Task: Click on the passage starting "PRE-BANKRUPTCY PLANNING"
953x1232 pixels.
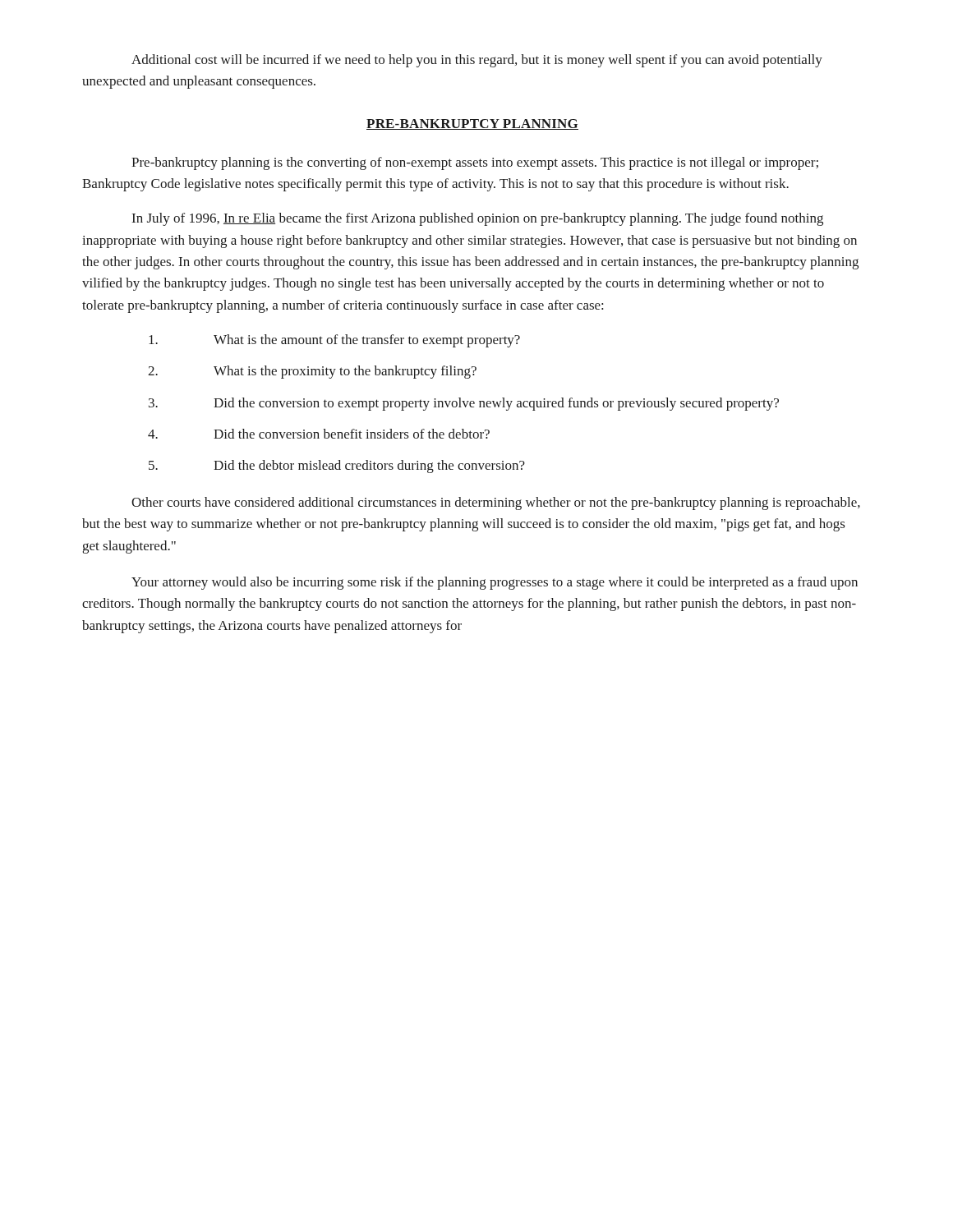Action: (x=472, y=123)
